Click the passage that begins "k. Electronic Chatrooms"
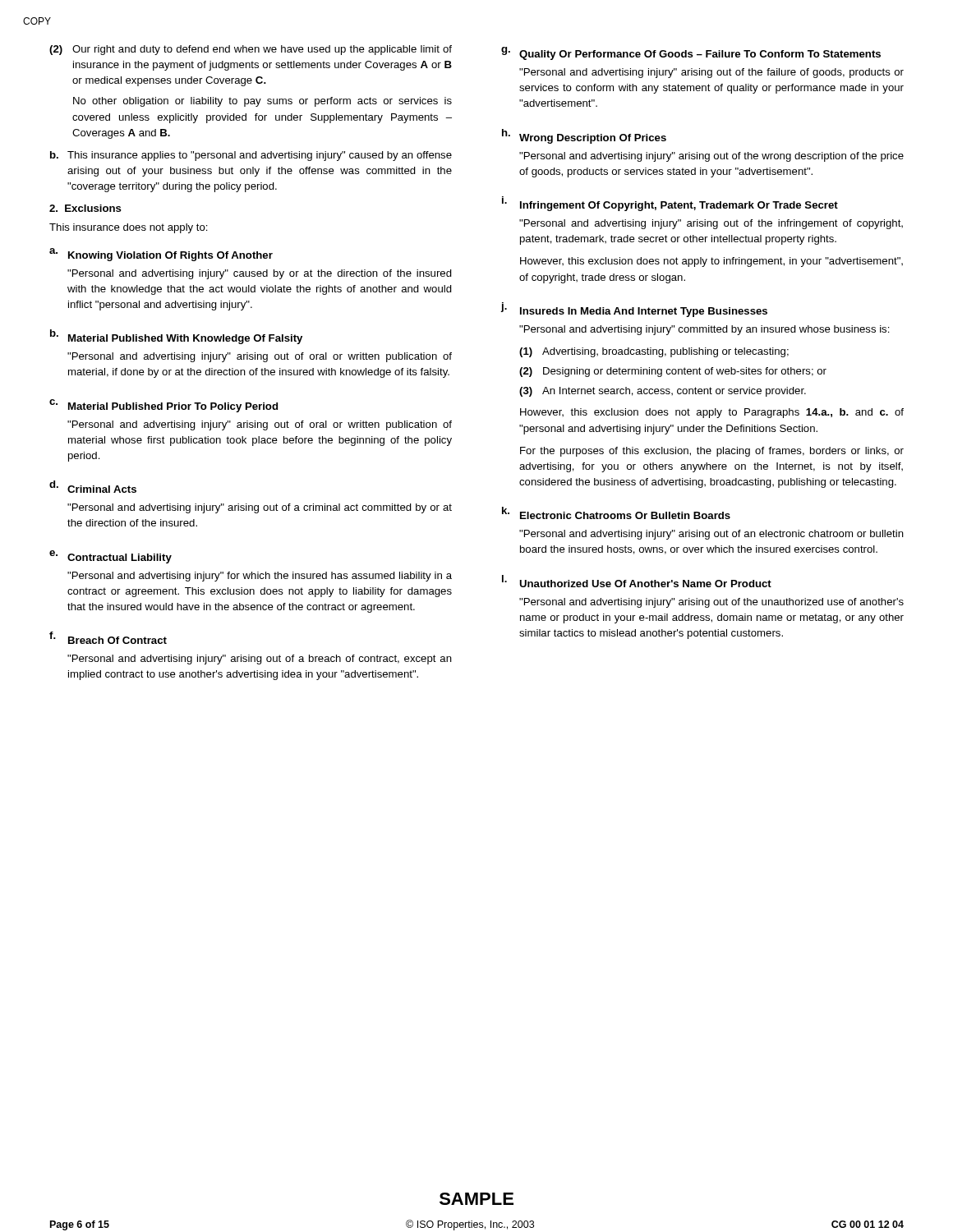This screenshot has height=1232, width=953. pos(702,533)
